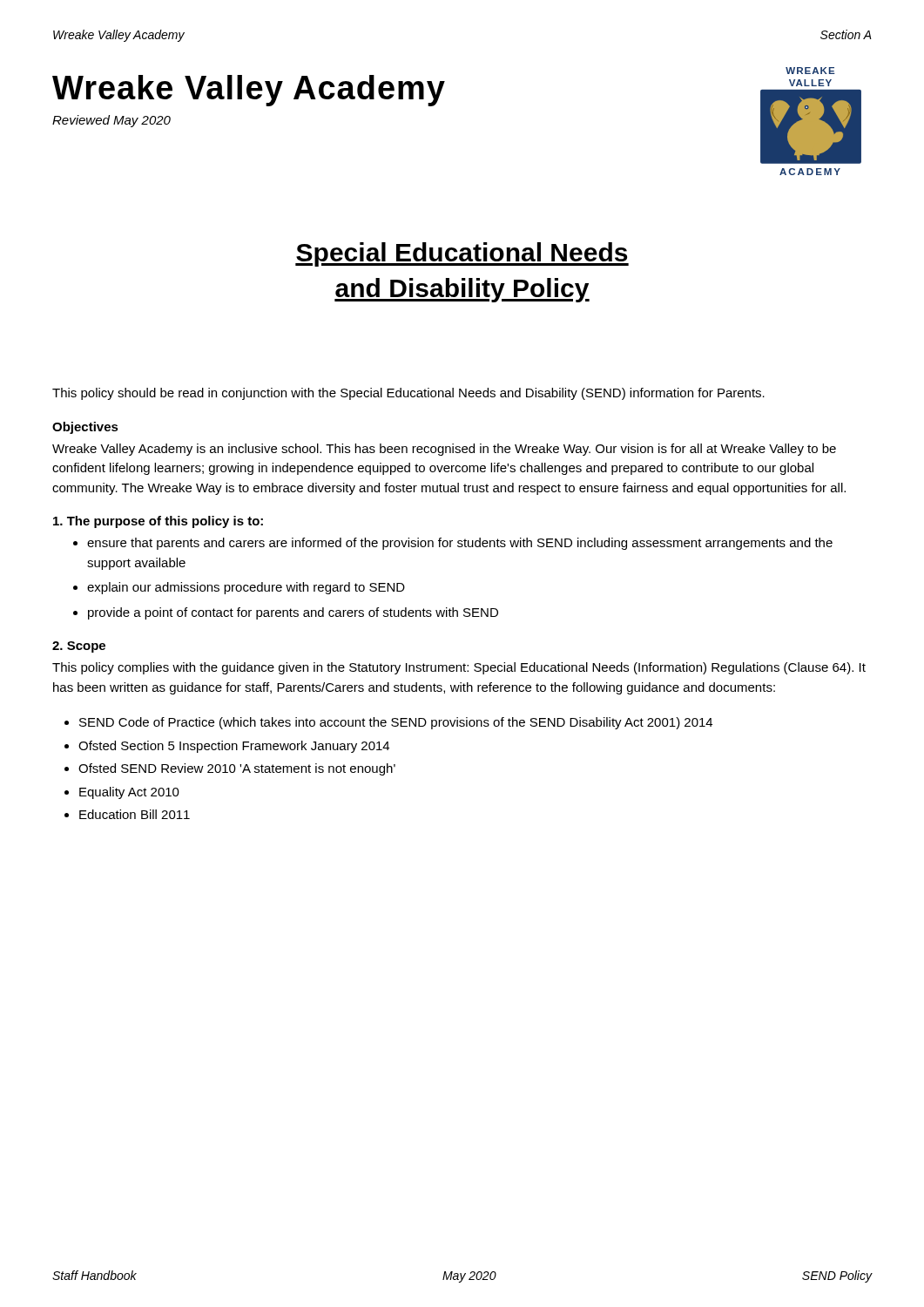Find the region starting "provide a point of contact for parents"
This screenshot has height=1307, width=924.
pyautogui.click(x=293, y=612)
